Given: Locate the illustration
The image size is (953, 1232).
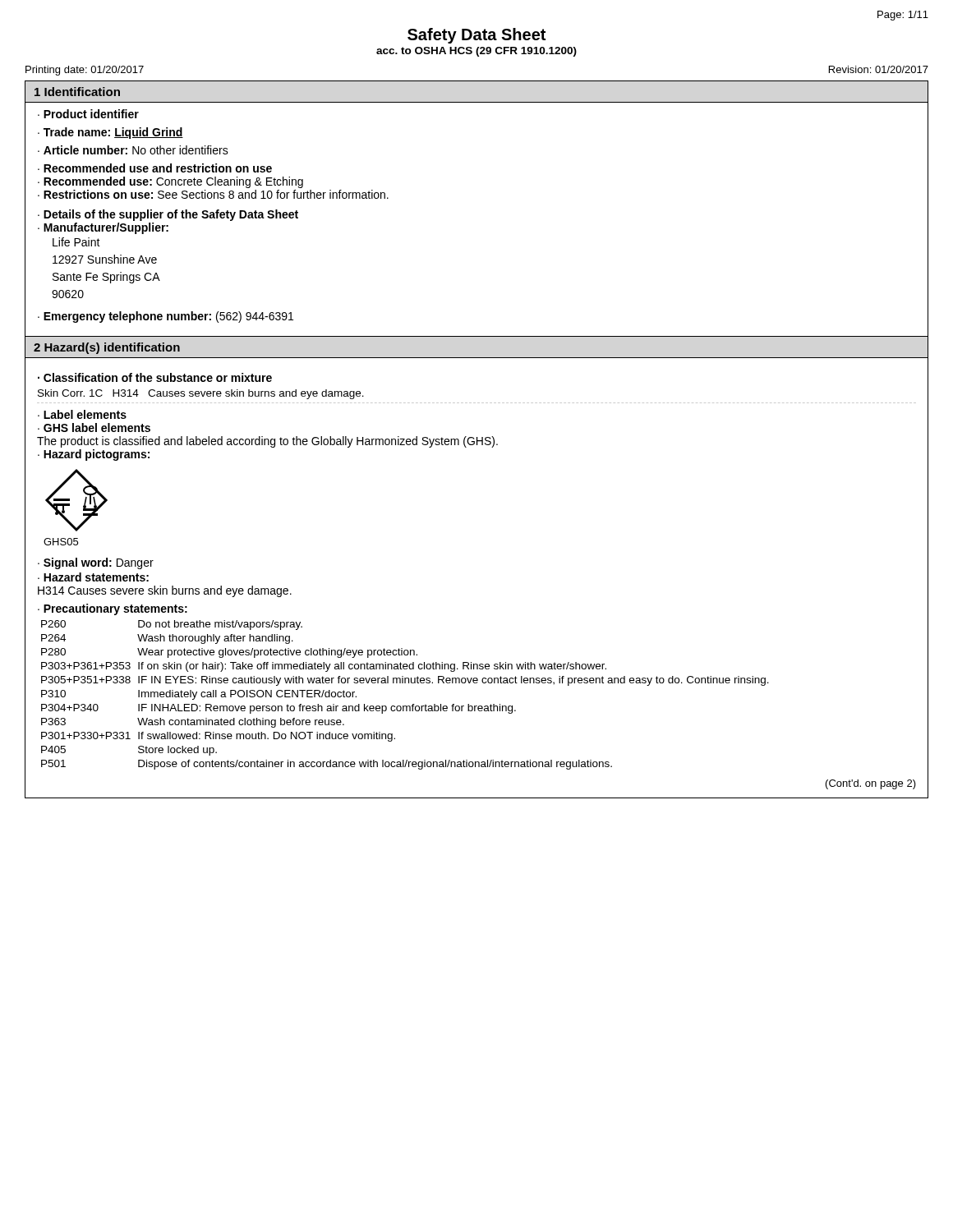Looking at the screenshot, I should (x=76, y=501).
